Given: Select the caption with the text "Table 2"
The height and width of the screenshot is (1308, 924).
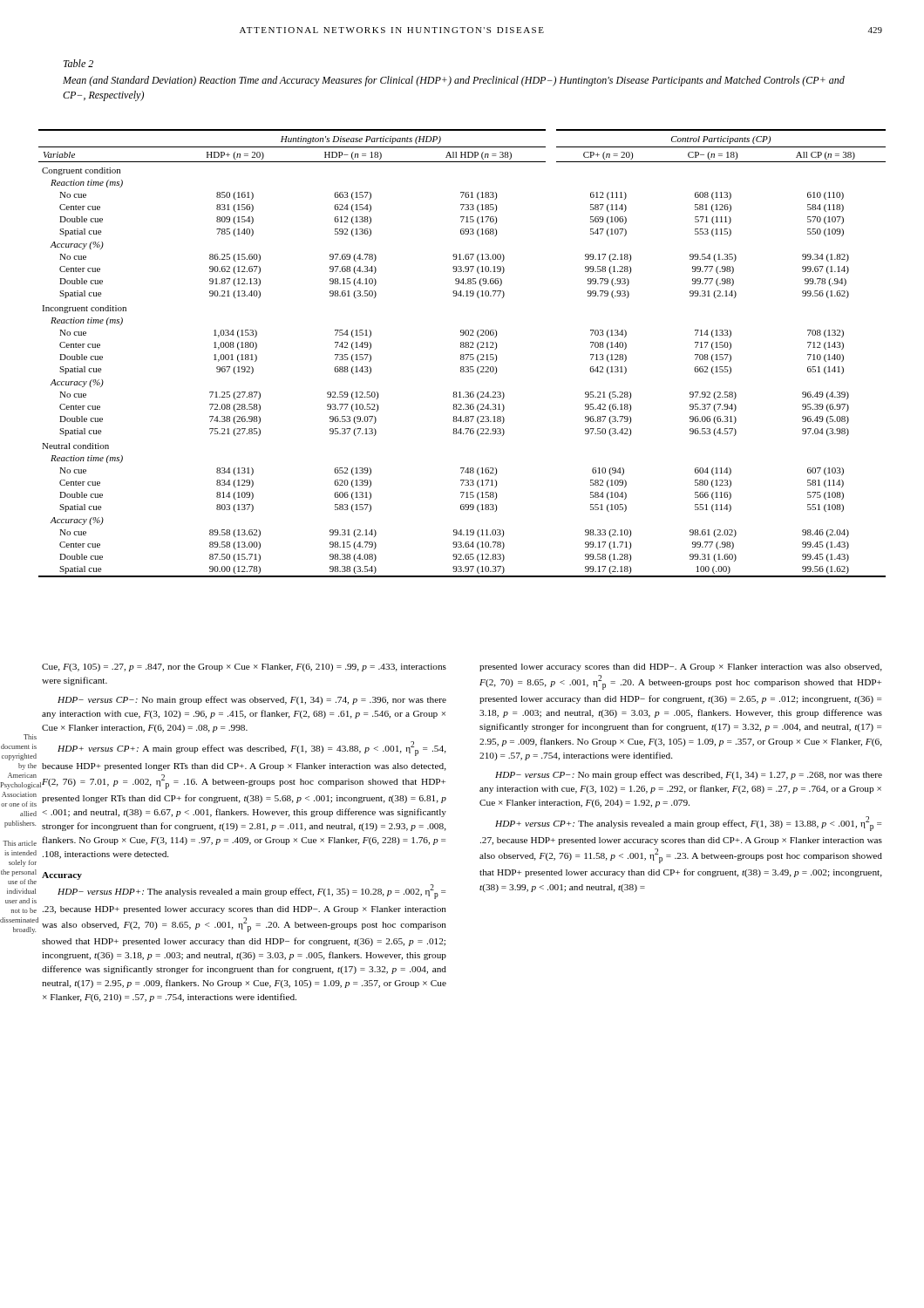Looking at the screenshot, I should coord(78,64).
